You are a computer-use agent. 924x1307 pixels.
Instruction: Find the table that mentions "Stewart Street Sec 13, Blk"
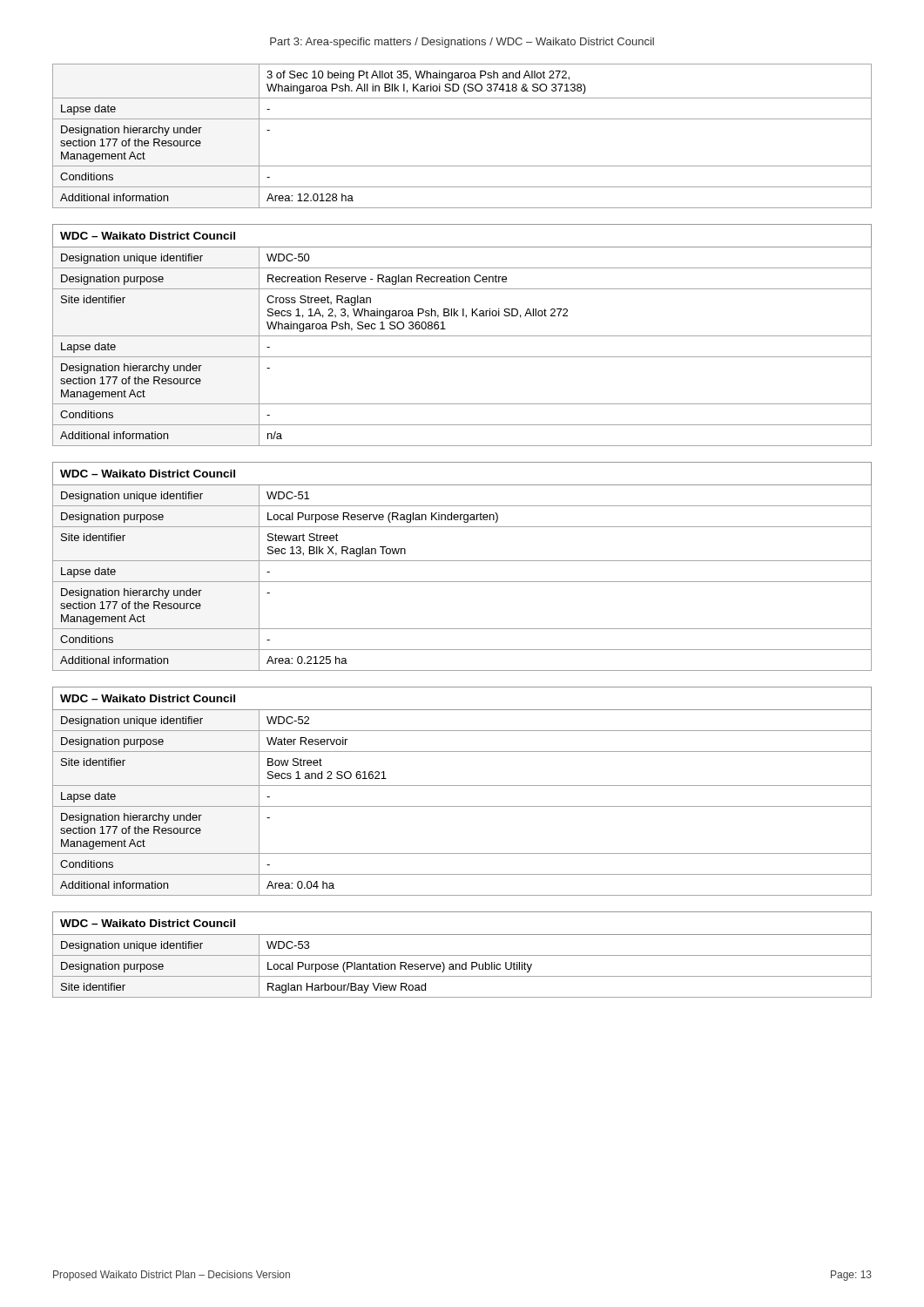462,566
